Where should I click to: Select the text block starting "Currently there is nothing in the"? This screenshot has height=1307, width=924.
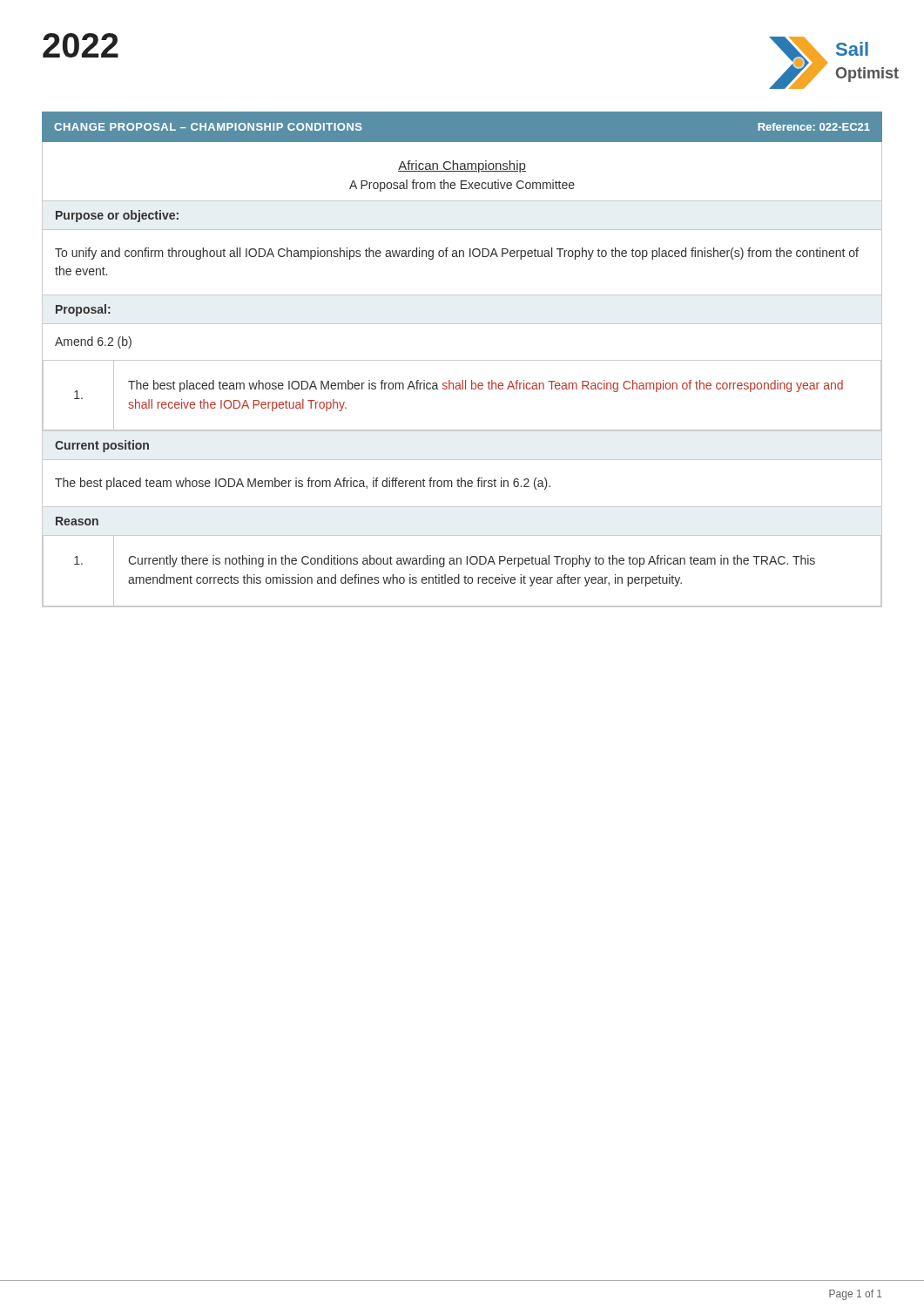pyautogui.click(x=462, y=571)
